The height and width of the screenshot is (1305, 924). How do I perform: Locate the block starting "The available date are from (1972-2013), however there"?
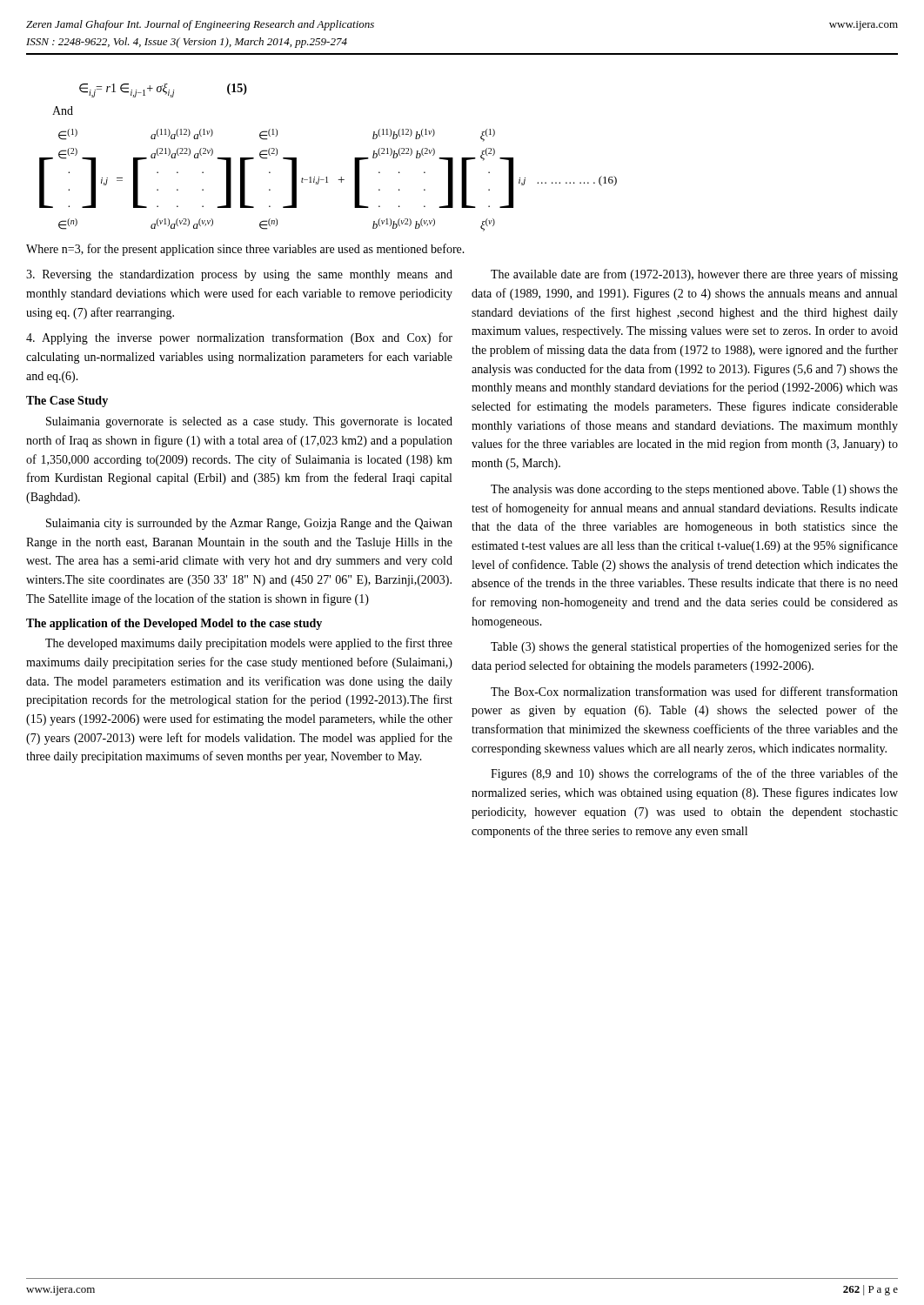(x=685, y=369)
